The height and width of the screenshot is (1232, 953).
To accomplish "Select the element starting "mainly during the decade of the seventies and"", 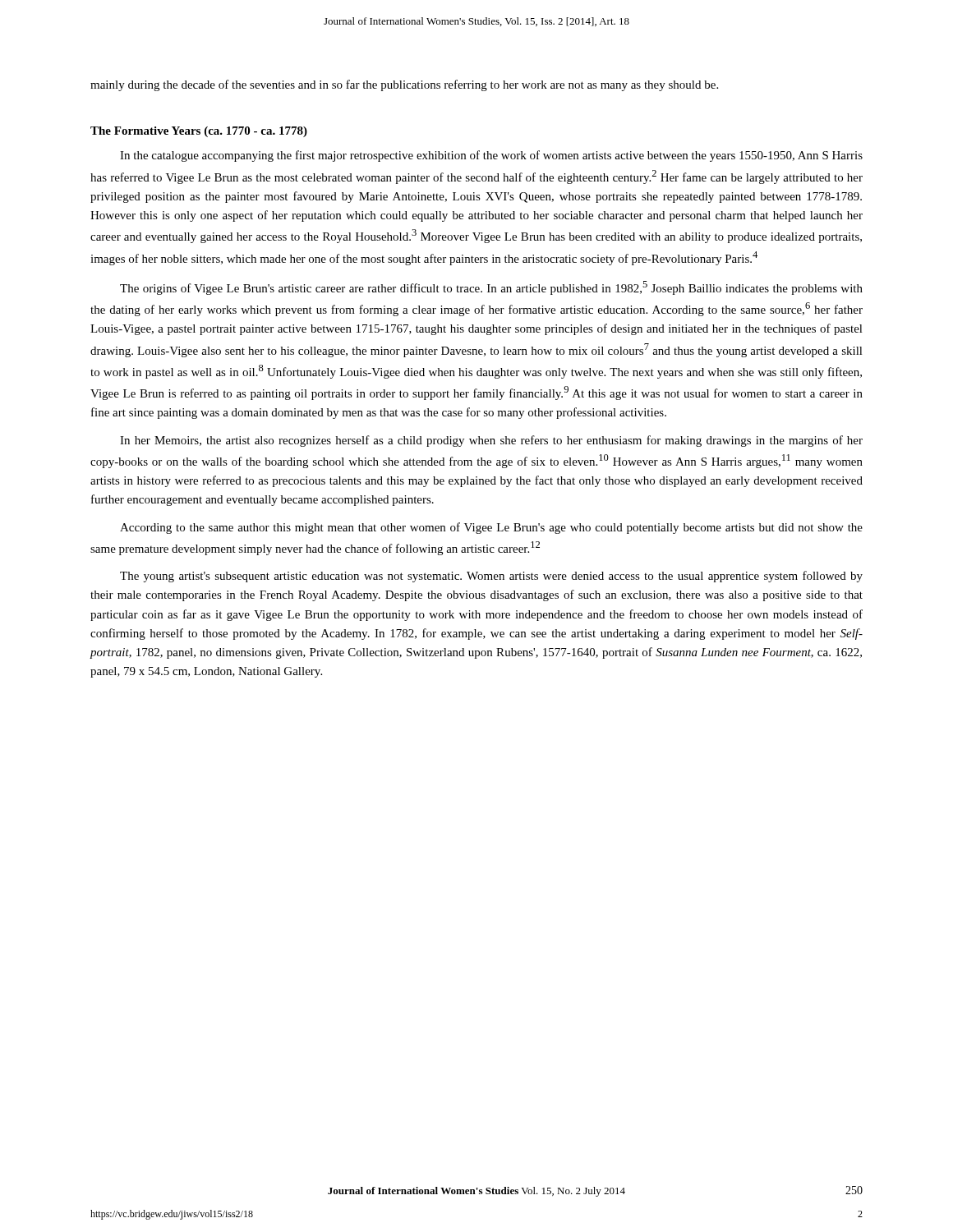I will click(x=405, y=85).
